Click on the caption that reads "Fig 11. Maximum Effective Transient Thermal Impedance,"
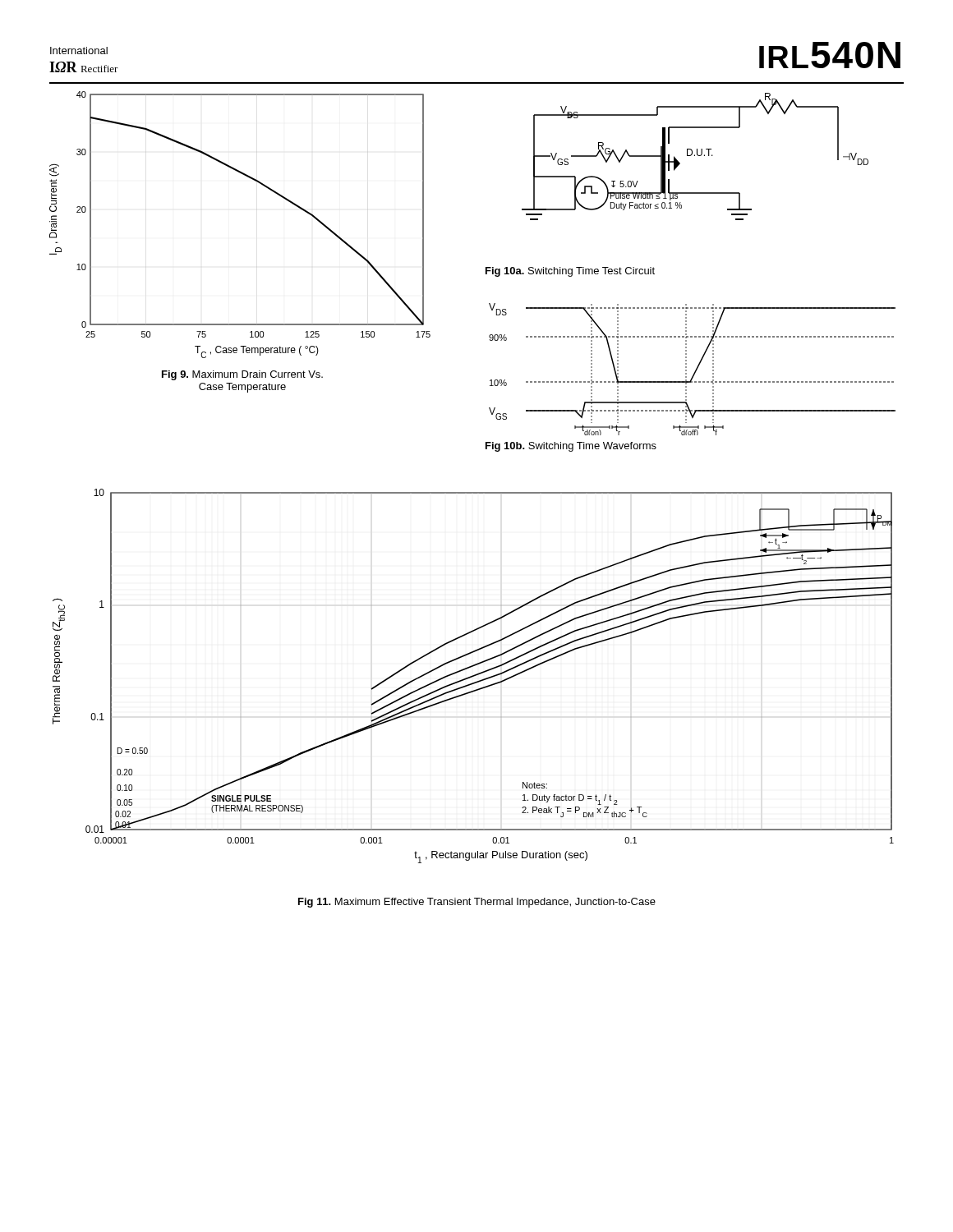 click(x=476, y=901)
